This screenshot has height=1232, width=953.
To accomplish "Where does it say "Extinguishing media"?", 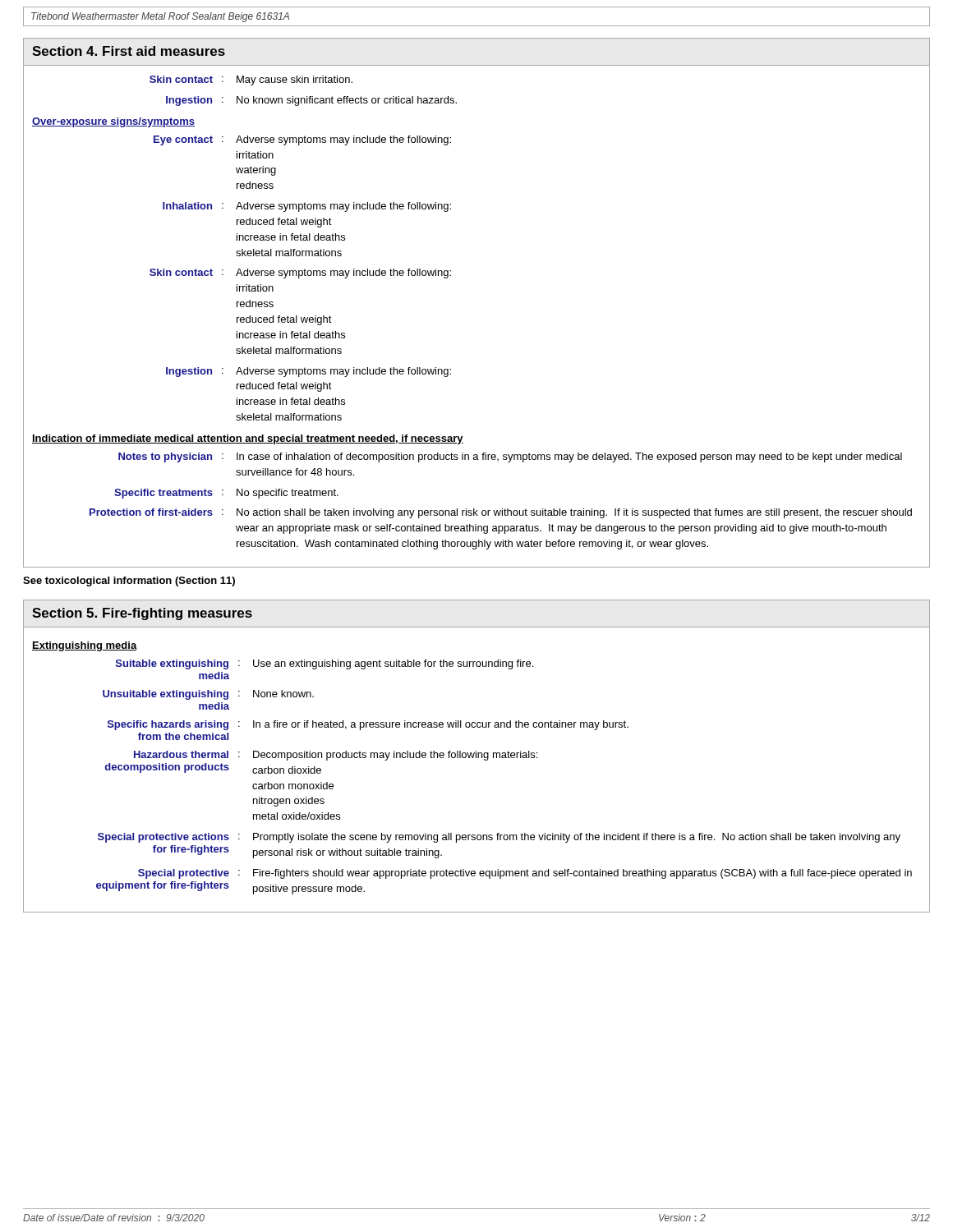I will point(84,645).
